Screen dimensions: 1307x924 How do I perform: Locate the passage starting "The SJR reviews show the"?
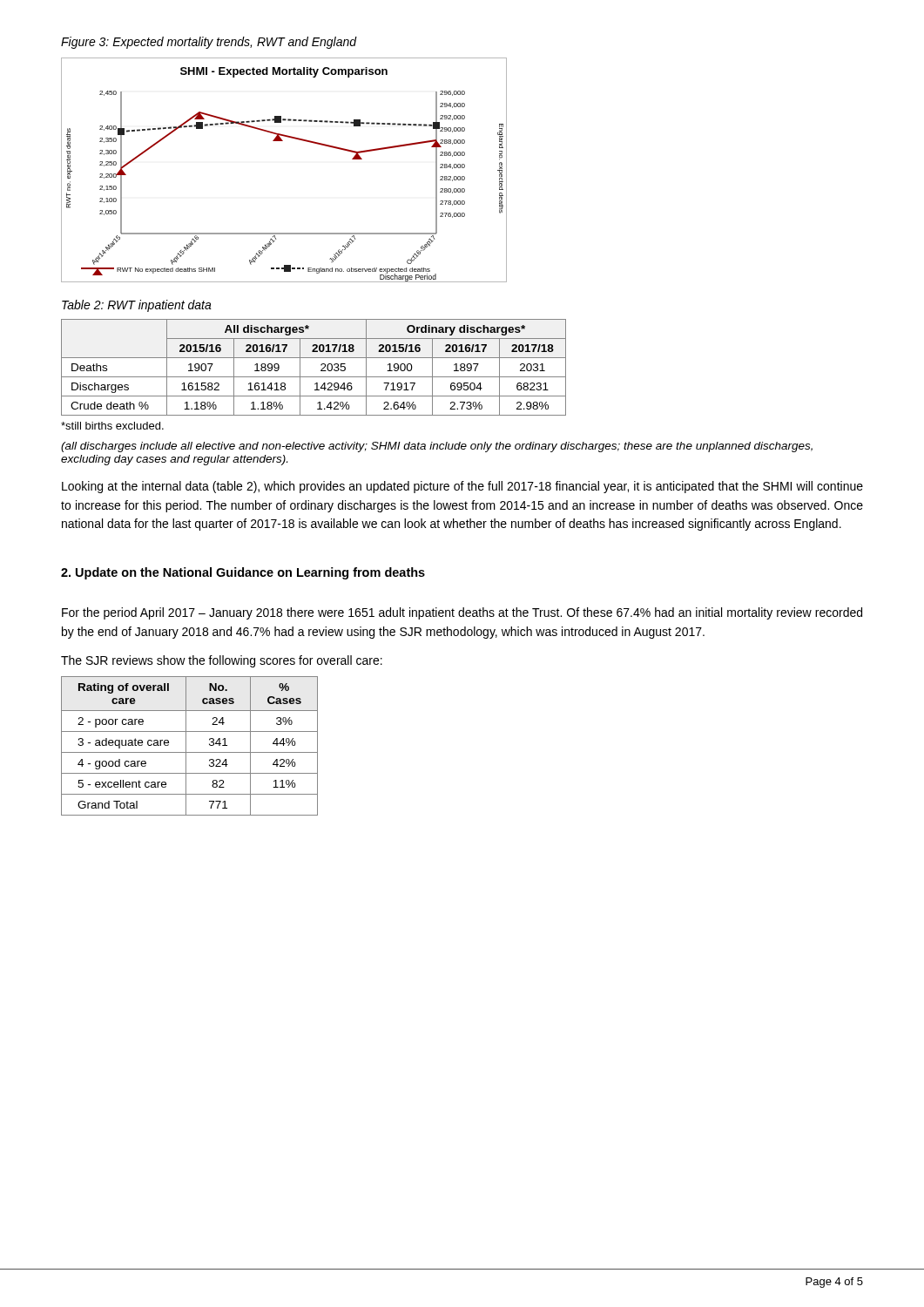[222, 661]
